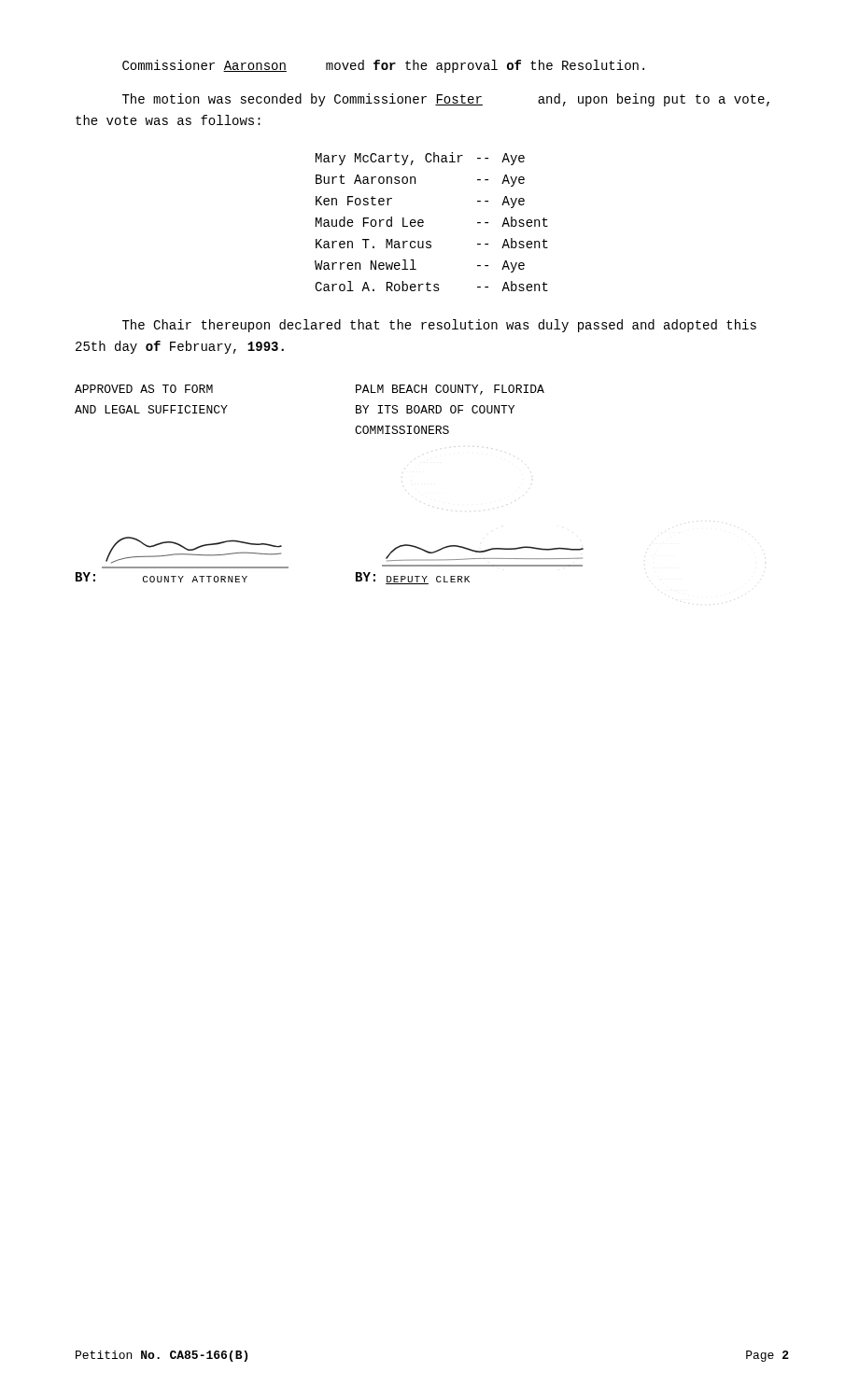Click on the region starting "APPROVED AS TO FORM AND LEGAL SUFFICIENCY"

point(151,400)
